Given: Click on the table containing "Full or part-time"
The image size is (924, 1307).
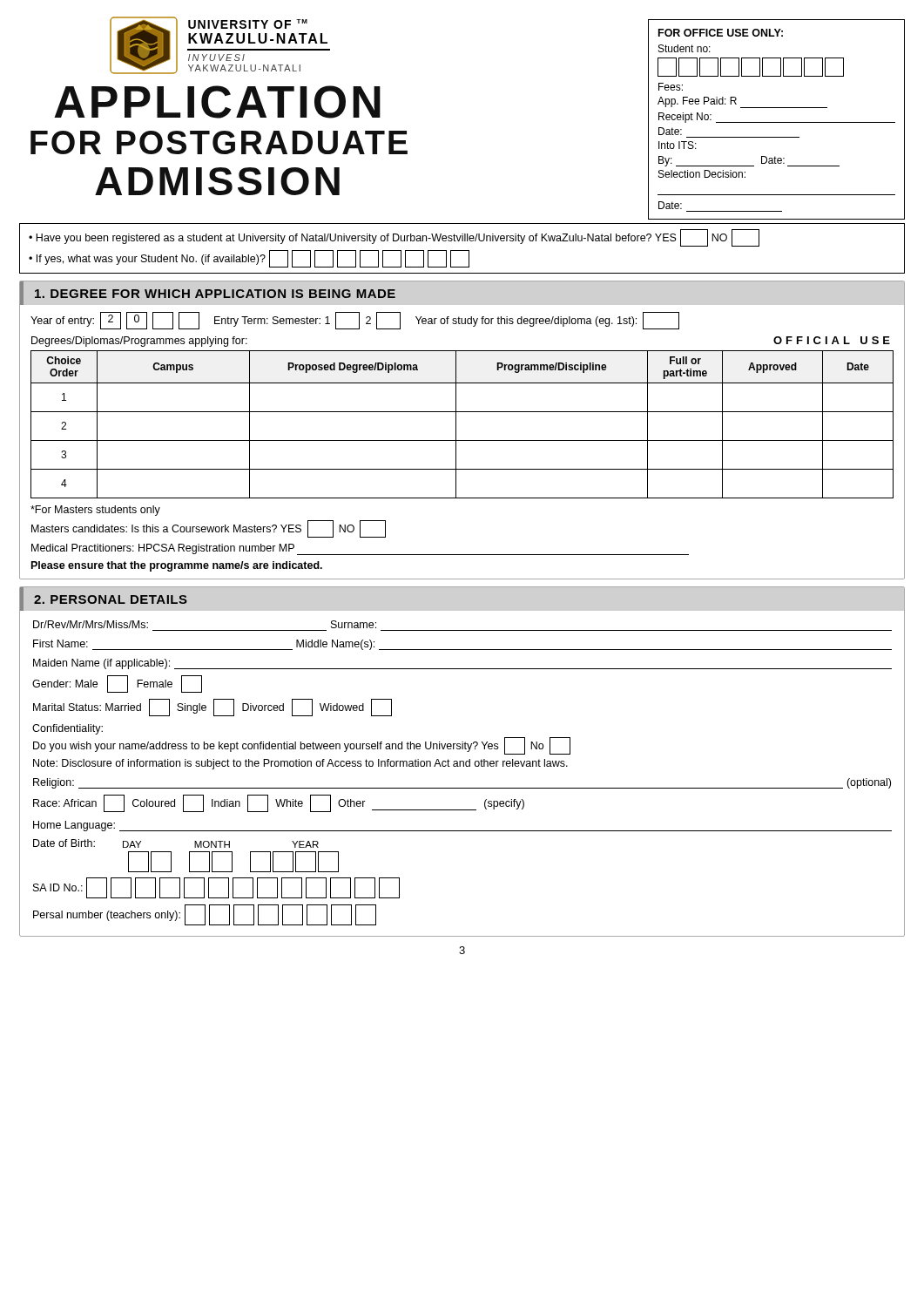Looking at the screenshot, I should (462, 424).
